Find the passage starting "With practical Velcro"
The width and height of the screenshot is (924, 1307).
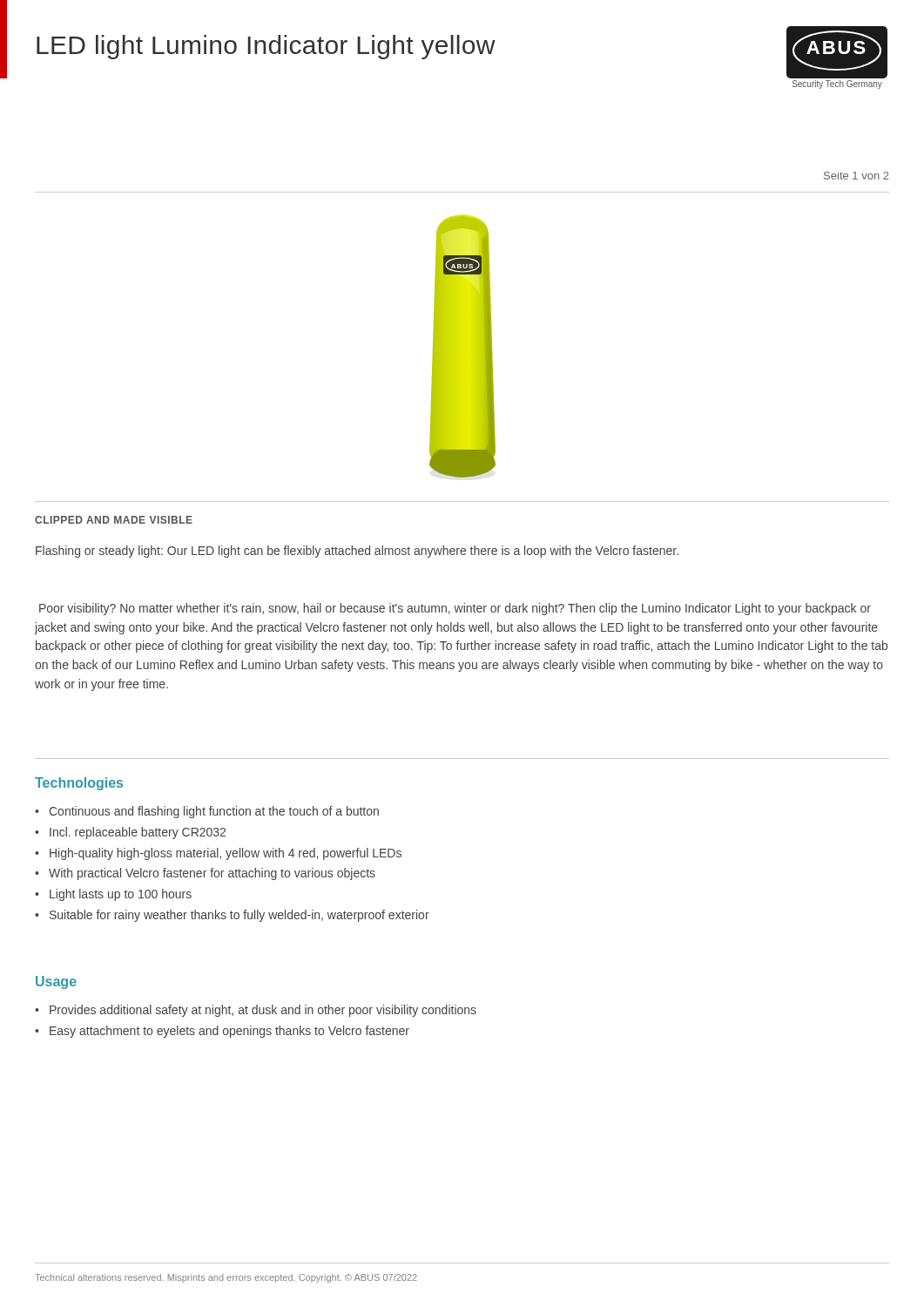(x=212, y=873)
